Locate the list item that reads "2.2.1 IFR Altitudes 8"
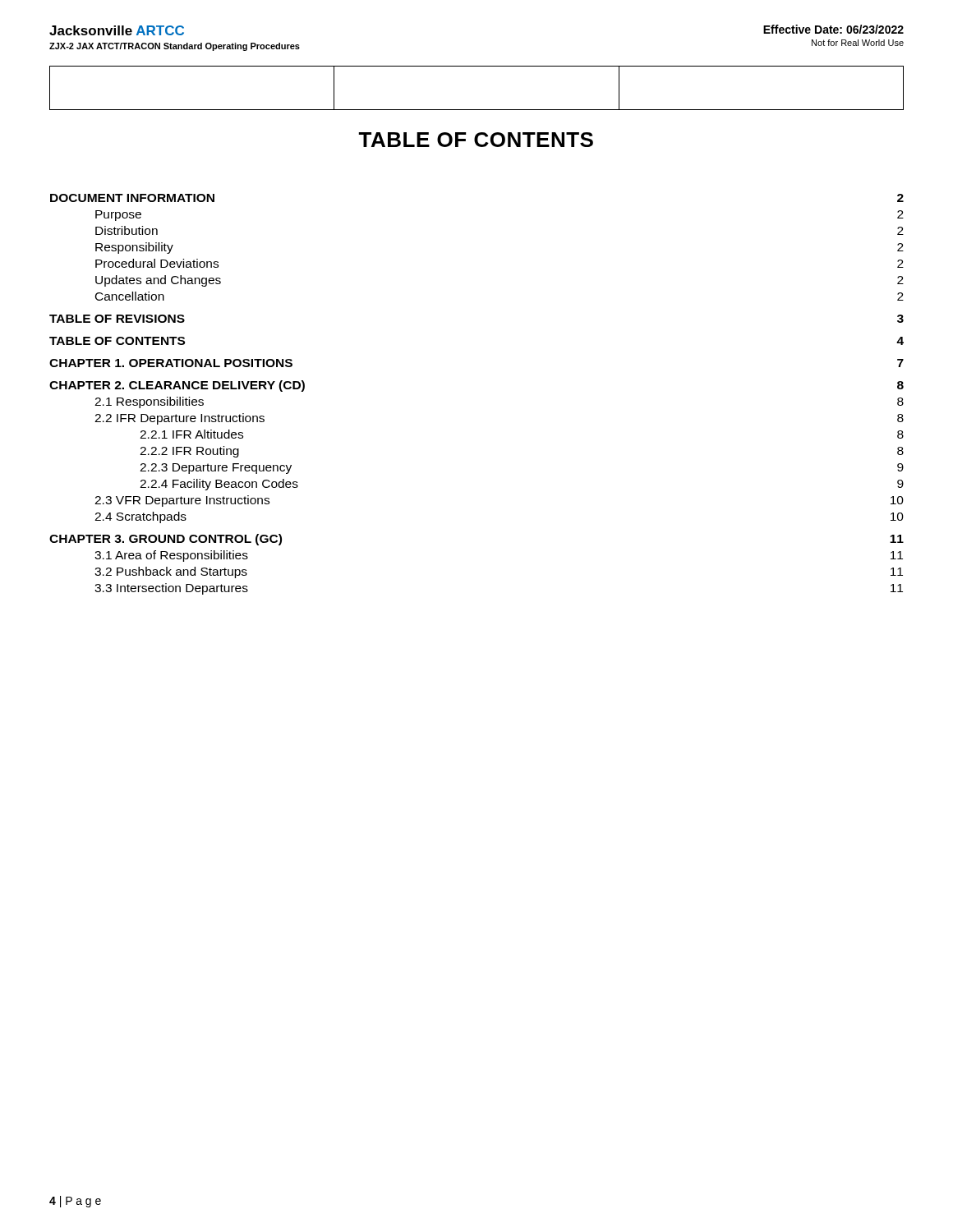 187,435
